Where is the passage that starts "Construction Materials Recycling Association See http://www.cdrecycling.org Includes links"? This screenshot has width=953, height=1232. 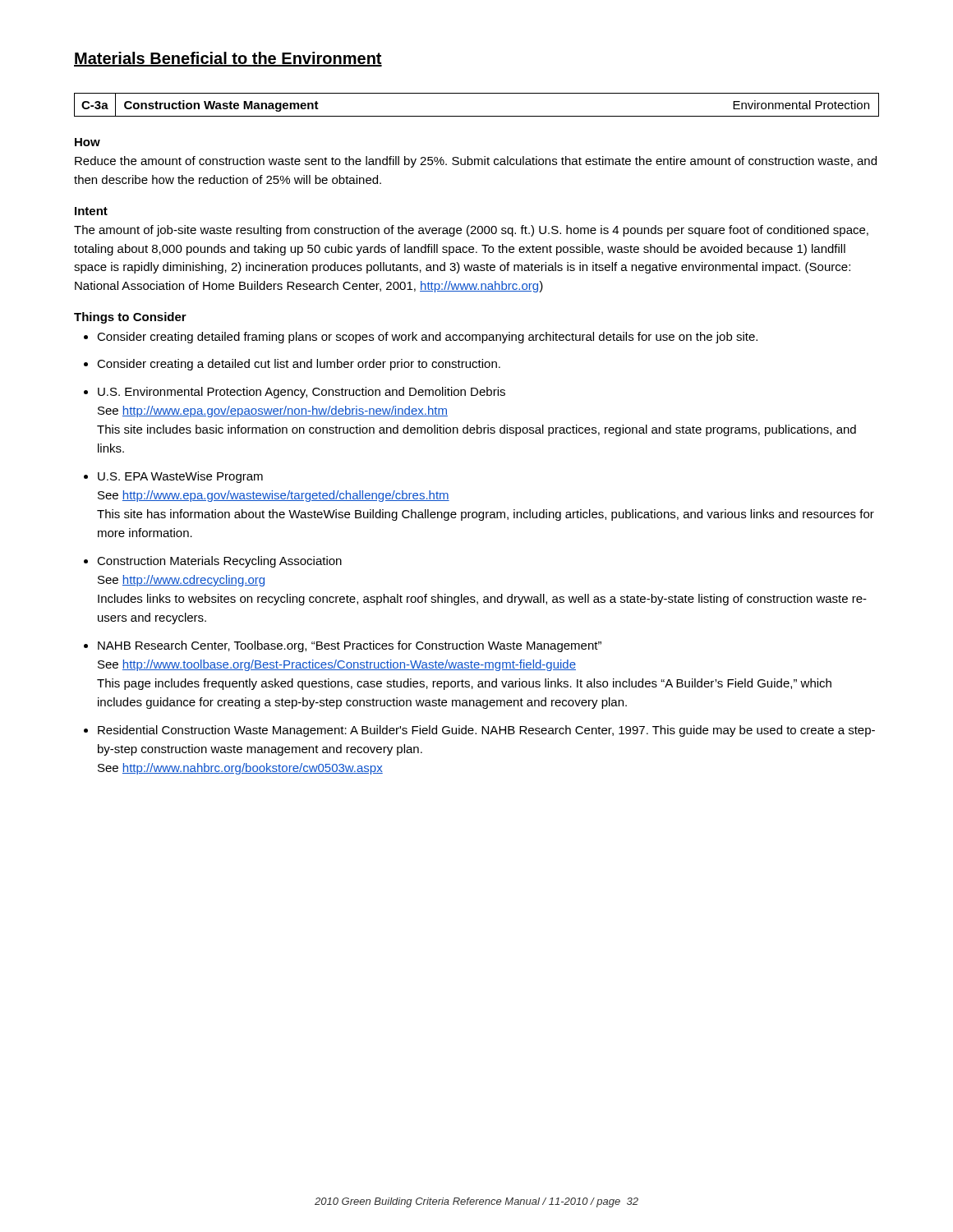482,589
